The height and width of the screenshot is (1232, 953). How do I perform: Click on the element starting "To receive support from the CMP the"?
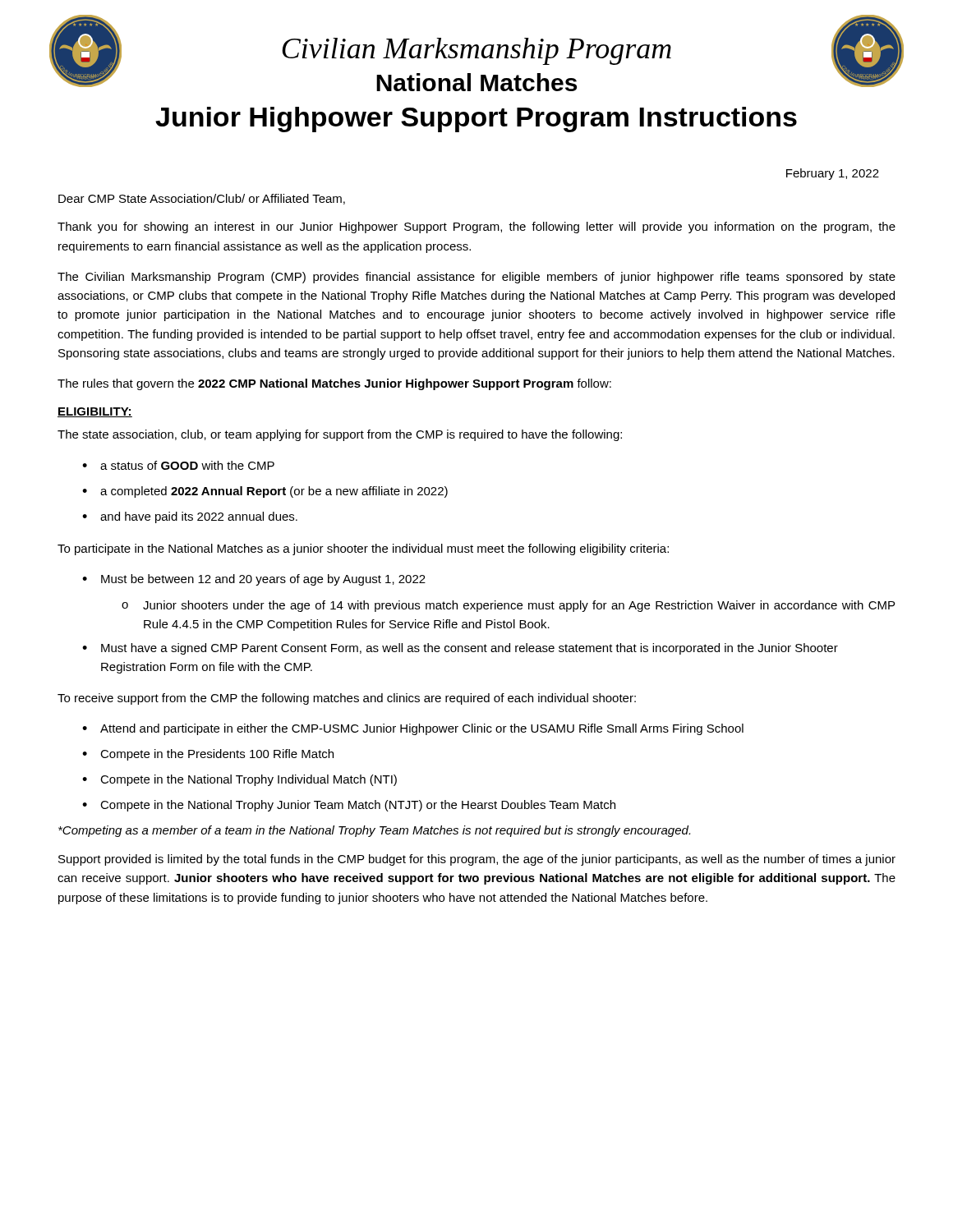[347, 697]
